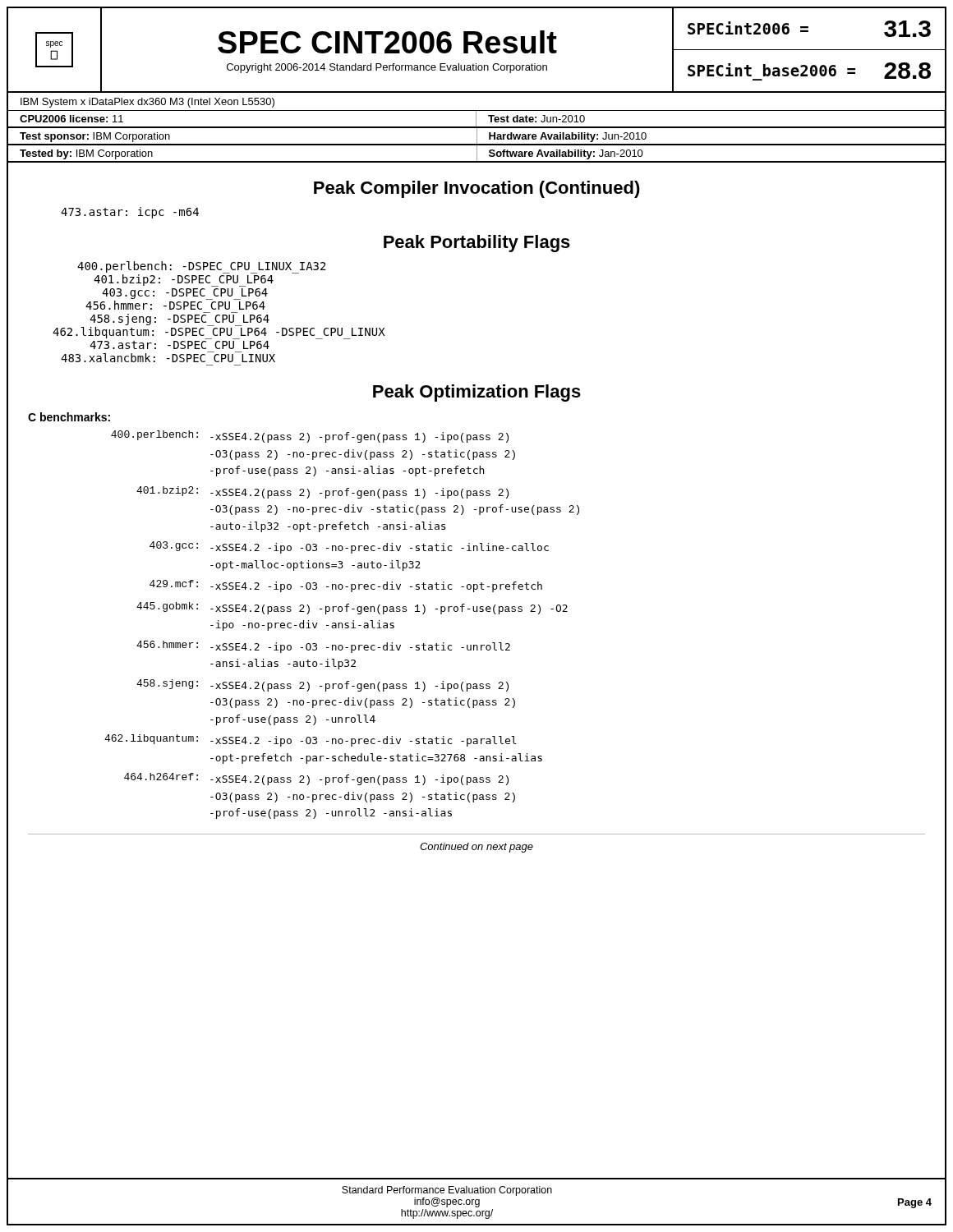Image resolution: width=953 pixels, height=1232 pixels.
Task: Click on the text starting "483.xalancbmk: -DSPEC_CPU_LINUX"
Action: tap(168, 358)
